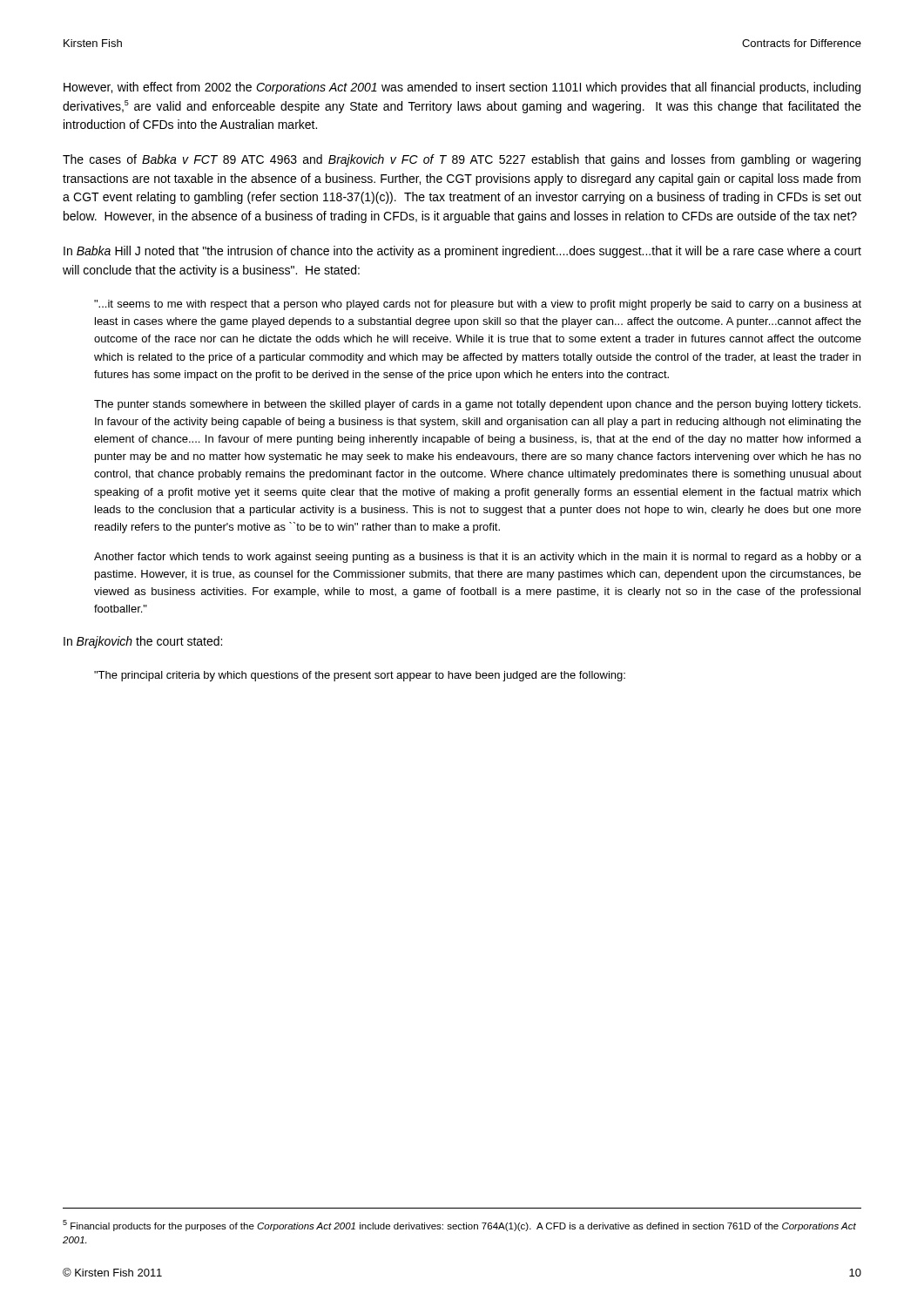Select a footnote
The width and height of the screenshot is (924, 1307).
[x=459, y=1232]
